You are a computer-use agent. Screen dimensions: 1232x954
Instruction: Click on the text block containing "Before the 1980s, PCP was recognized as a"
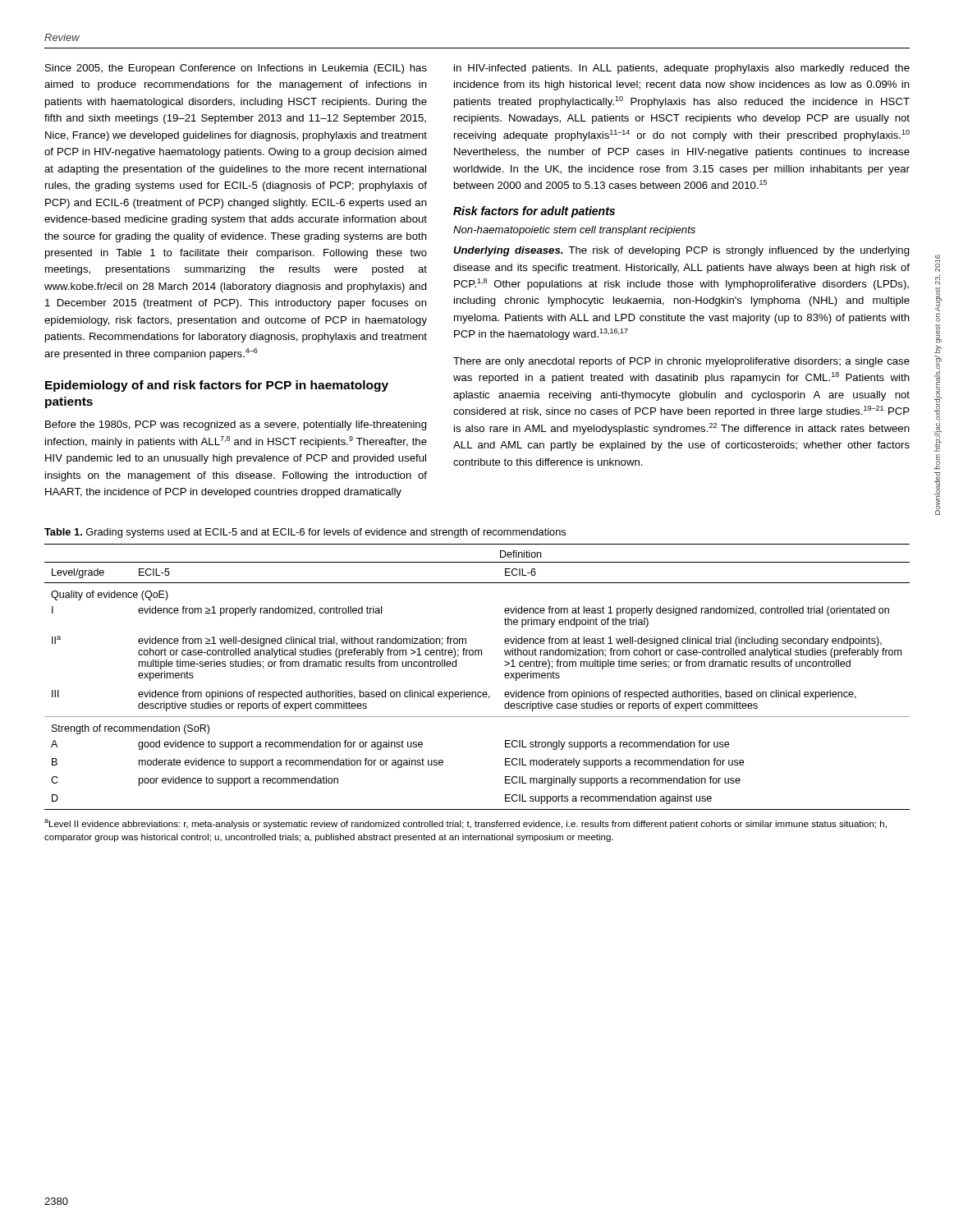point(236,458)
